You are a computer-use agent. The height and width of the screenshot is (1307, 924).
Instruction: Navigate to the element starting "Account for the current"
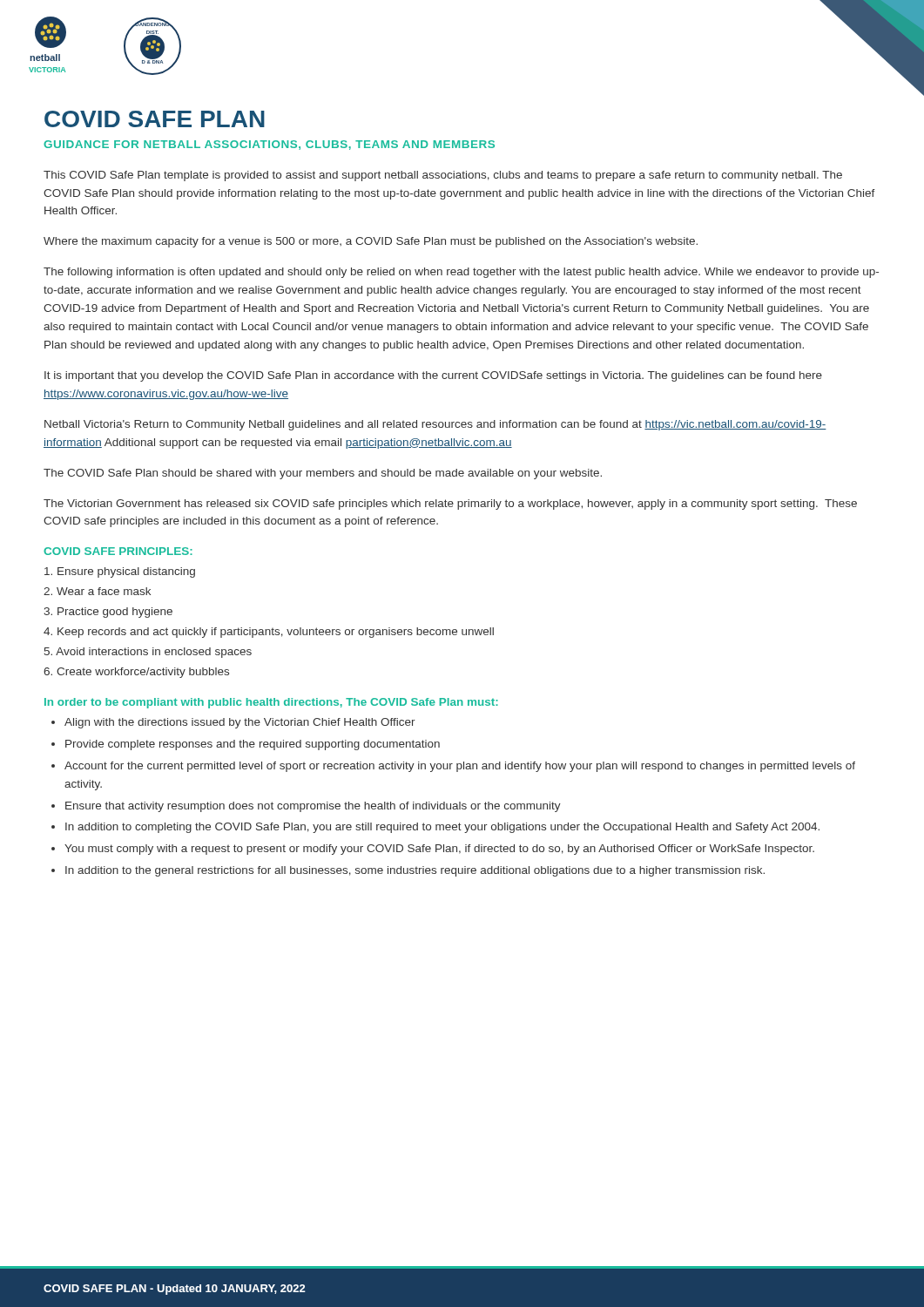[x=460, y=774]
